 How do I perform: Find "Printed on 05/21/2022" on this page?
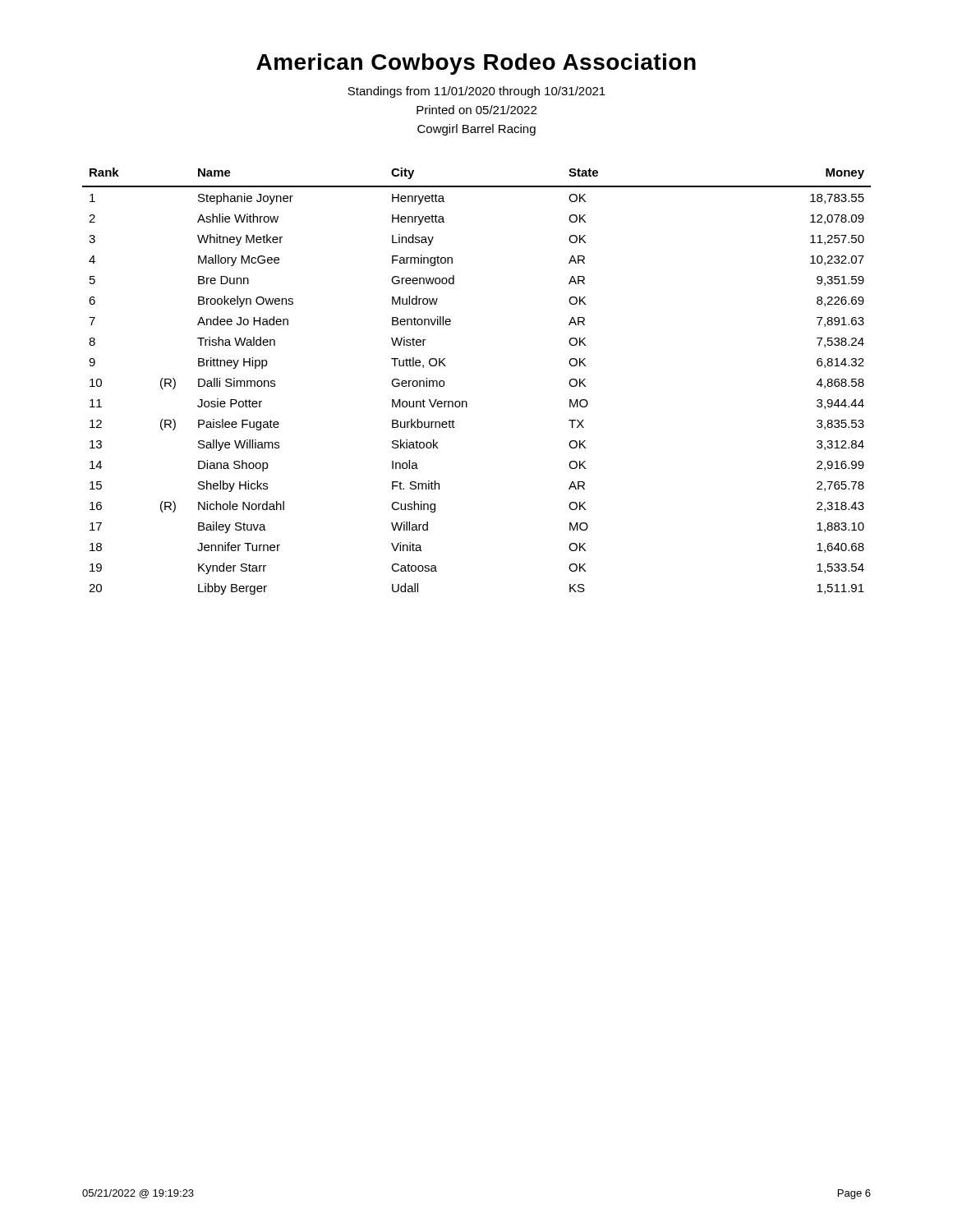(476, 110)
